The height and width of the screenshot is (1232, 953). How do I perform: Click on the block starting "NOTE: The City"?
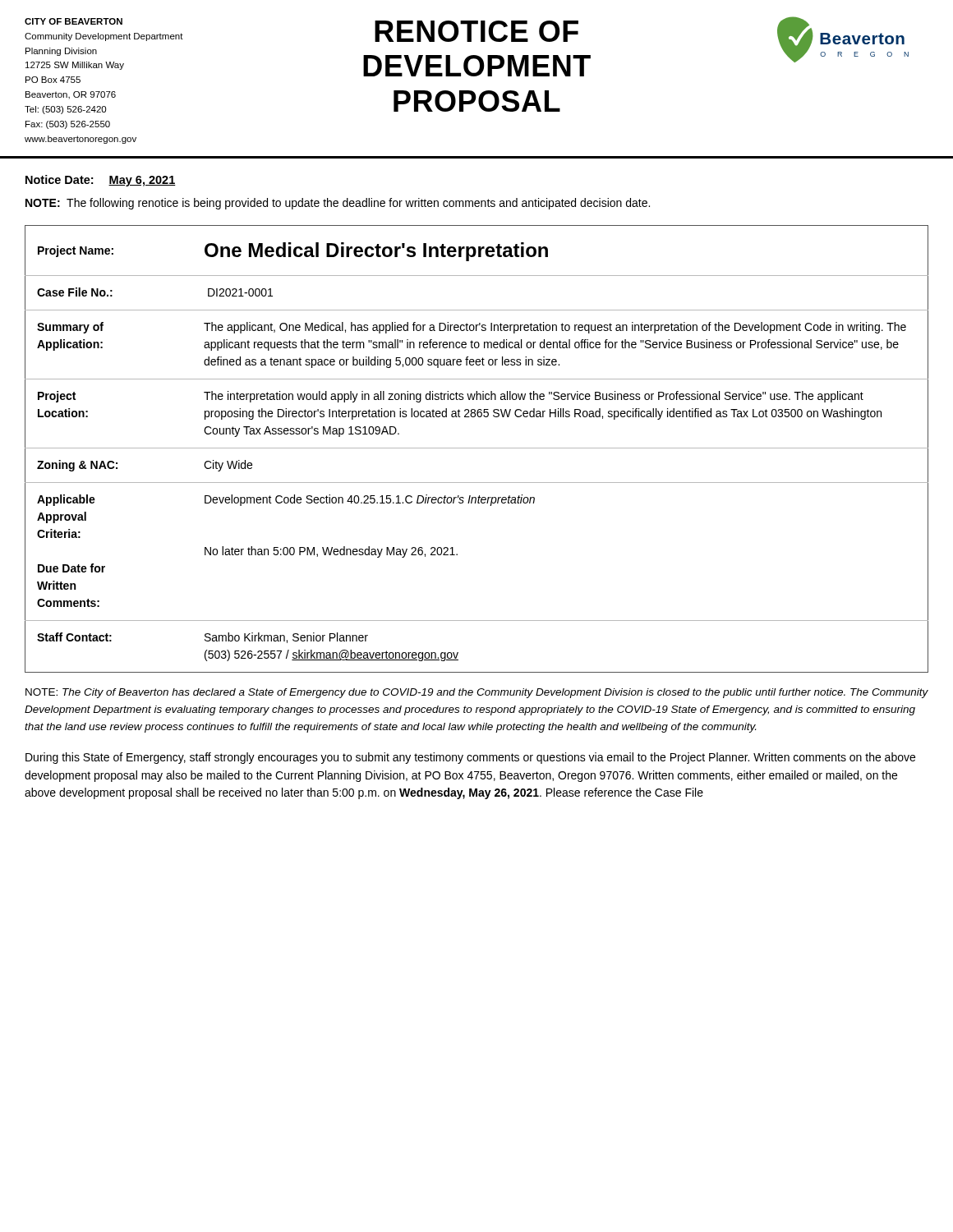coord(476,709)
